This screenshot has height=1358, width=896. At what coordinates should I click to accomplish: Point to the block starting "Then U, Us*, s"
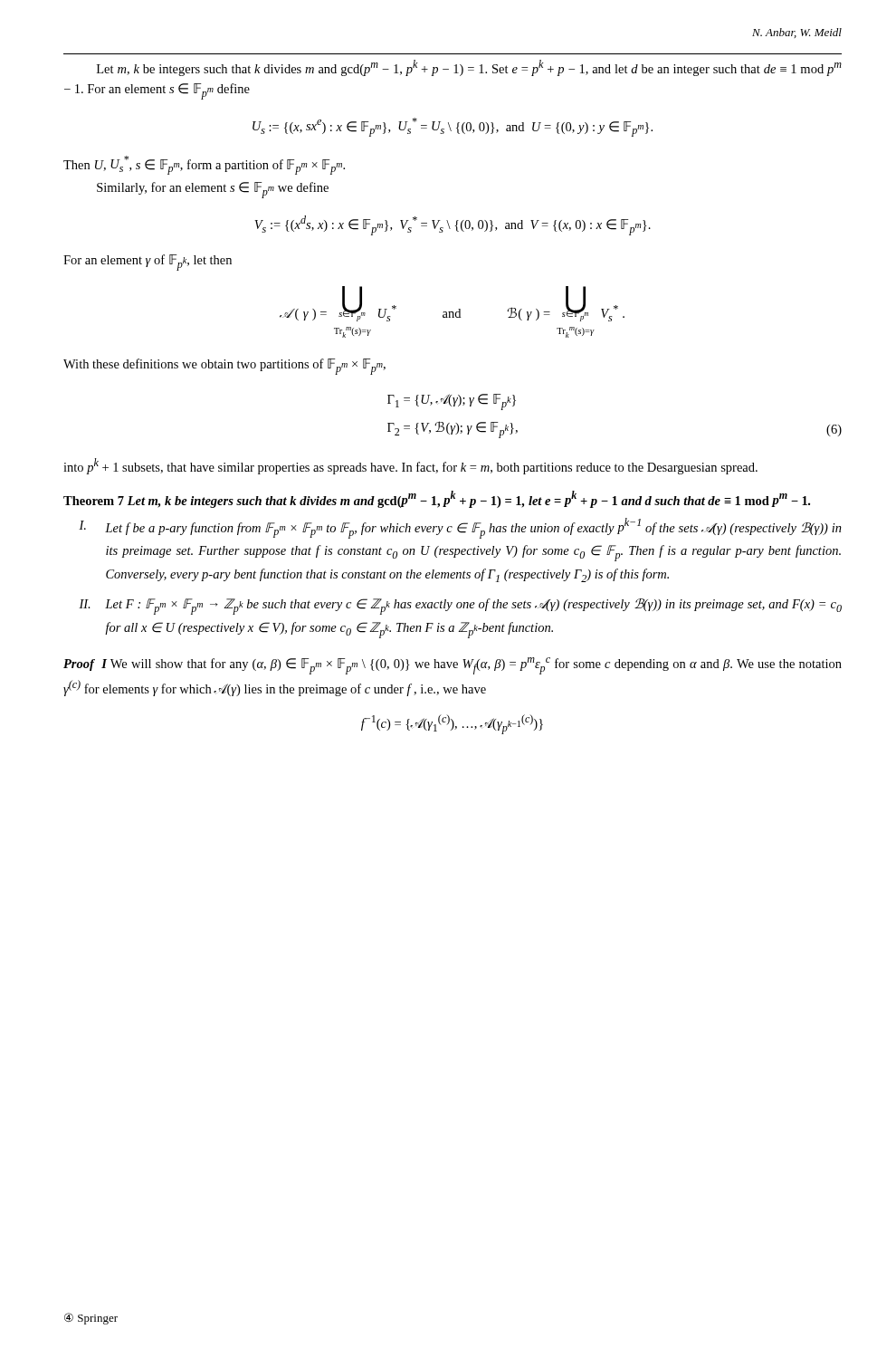pos(204,165)
